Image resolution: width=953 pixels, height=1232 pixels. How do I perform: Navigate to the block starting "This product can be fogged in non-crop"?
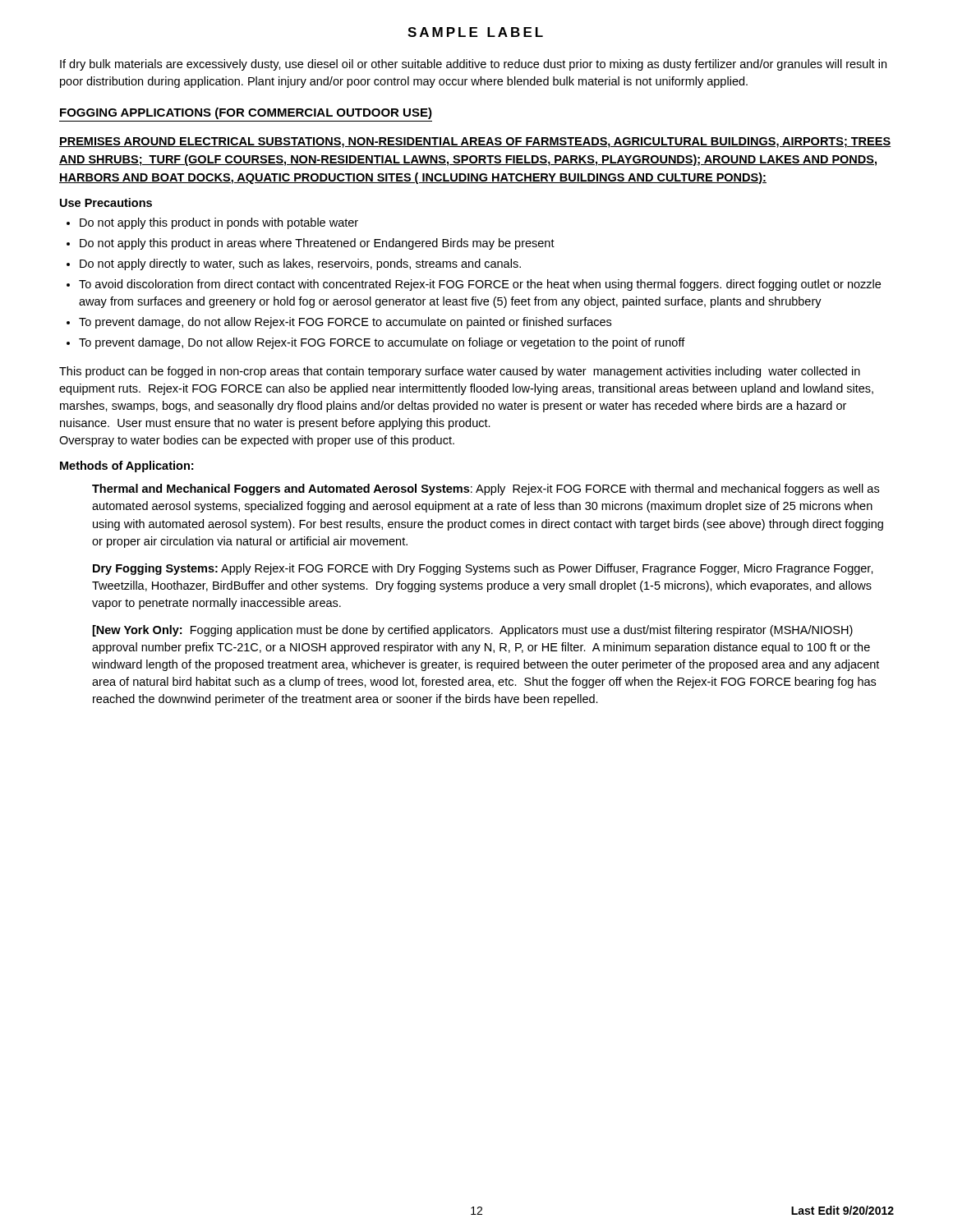[x=467, y=406]
